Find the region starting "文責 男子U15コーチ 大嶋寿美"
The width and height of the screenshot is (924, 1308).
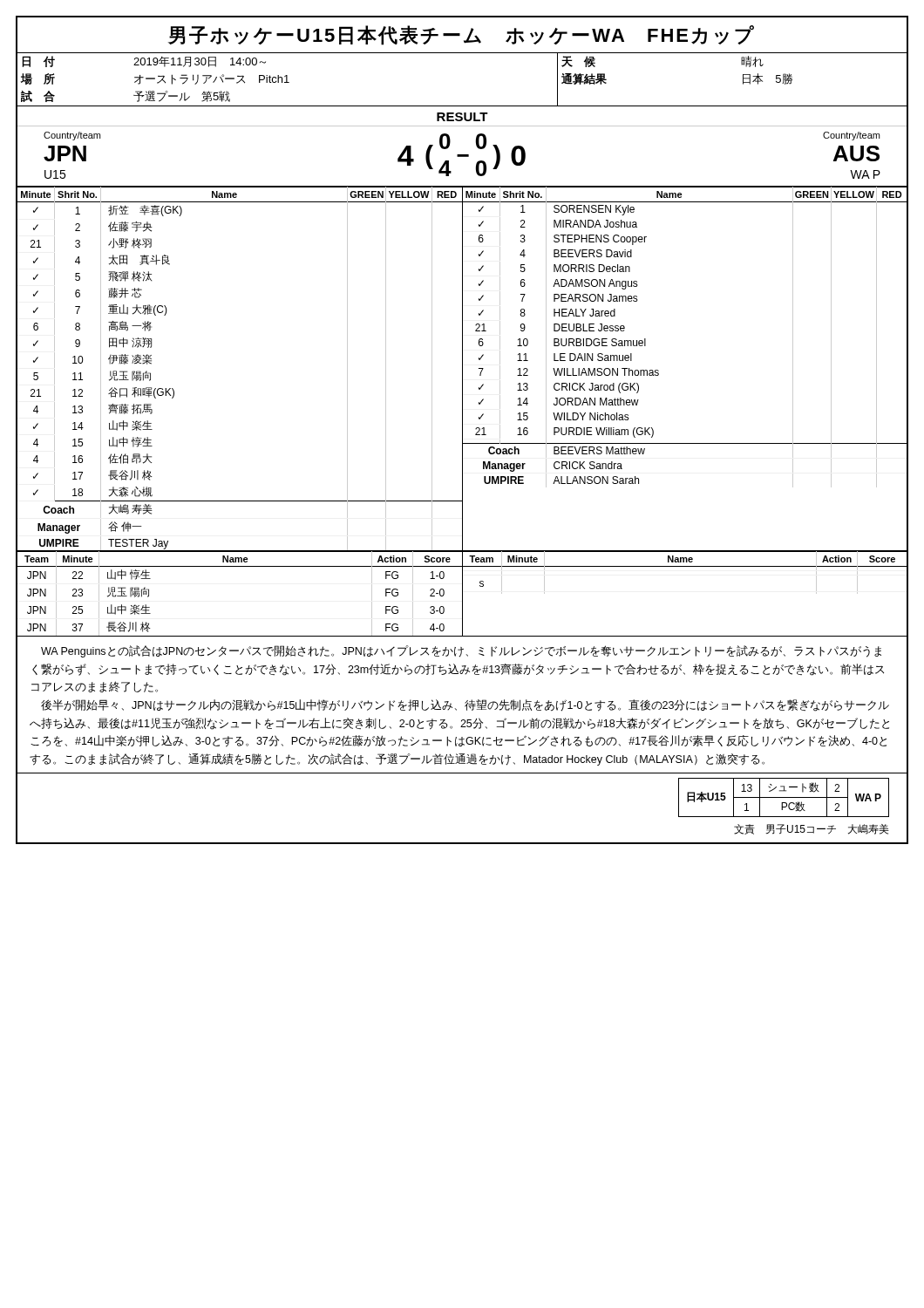point(812,830)
